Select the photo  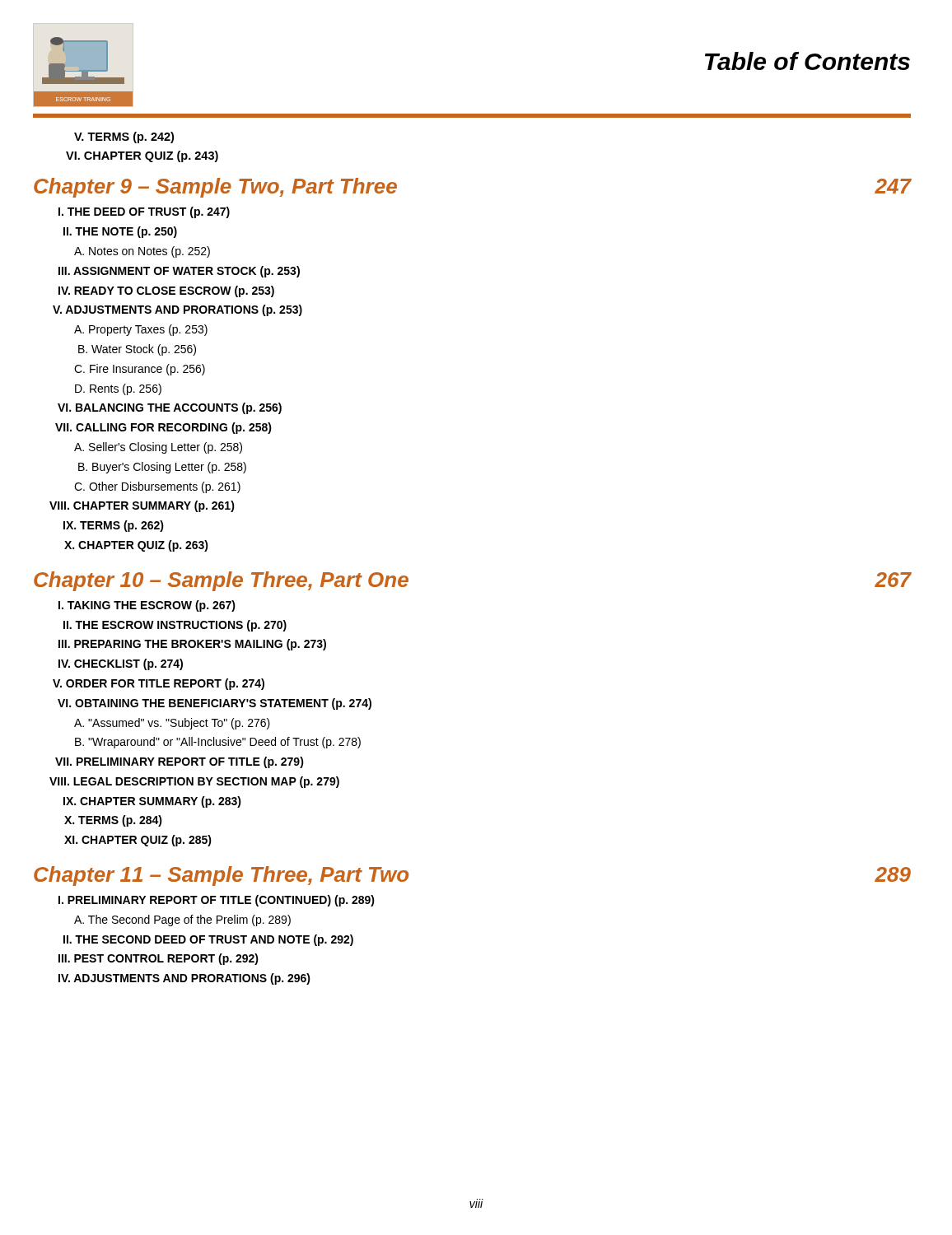point(83,65)
